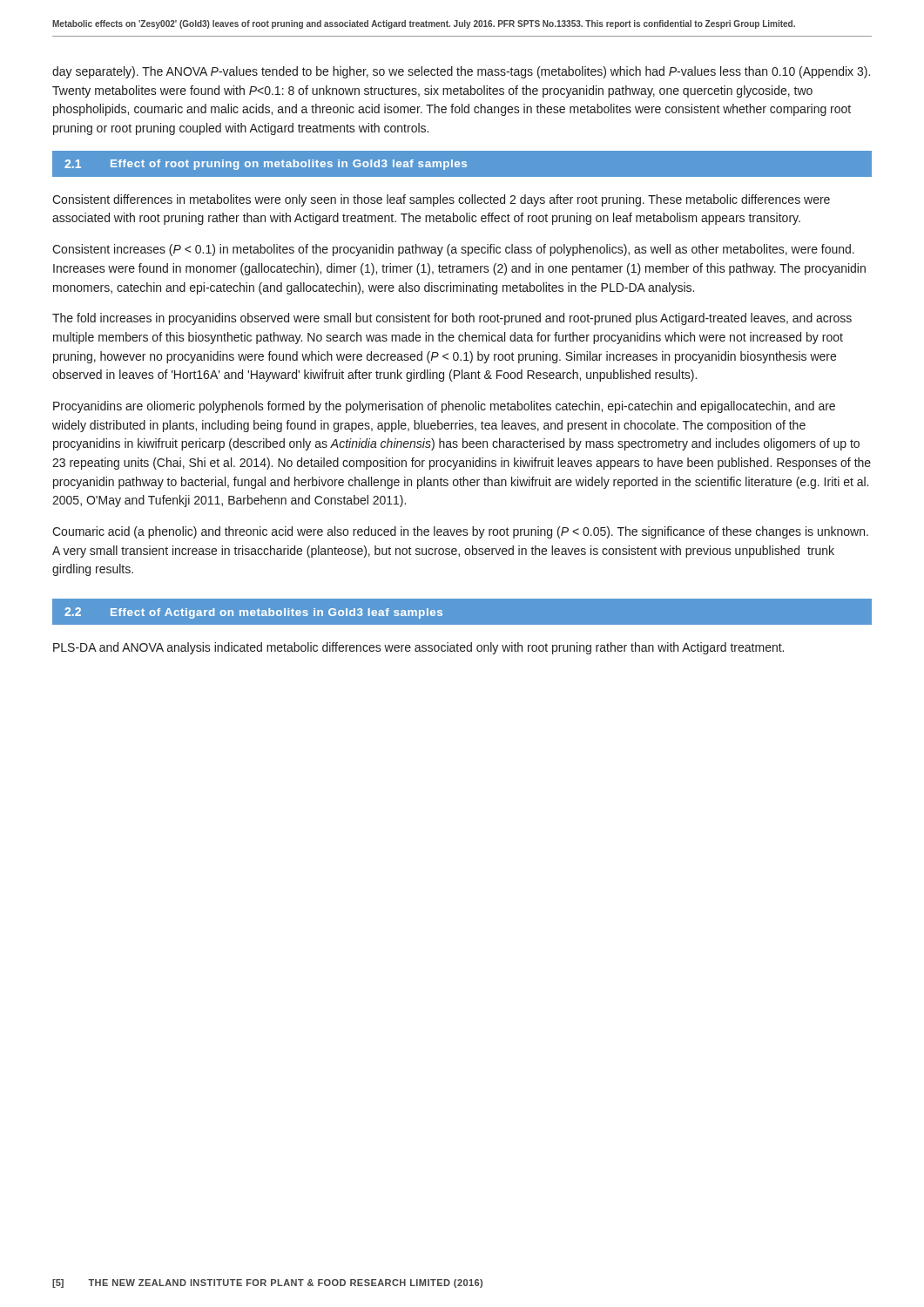This screenshot has width=924, height=1307.
Task: Select the text block with the text "day separately). The ANOVA"
Action: (462, 100)
